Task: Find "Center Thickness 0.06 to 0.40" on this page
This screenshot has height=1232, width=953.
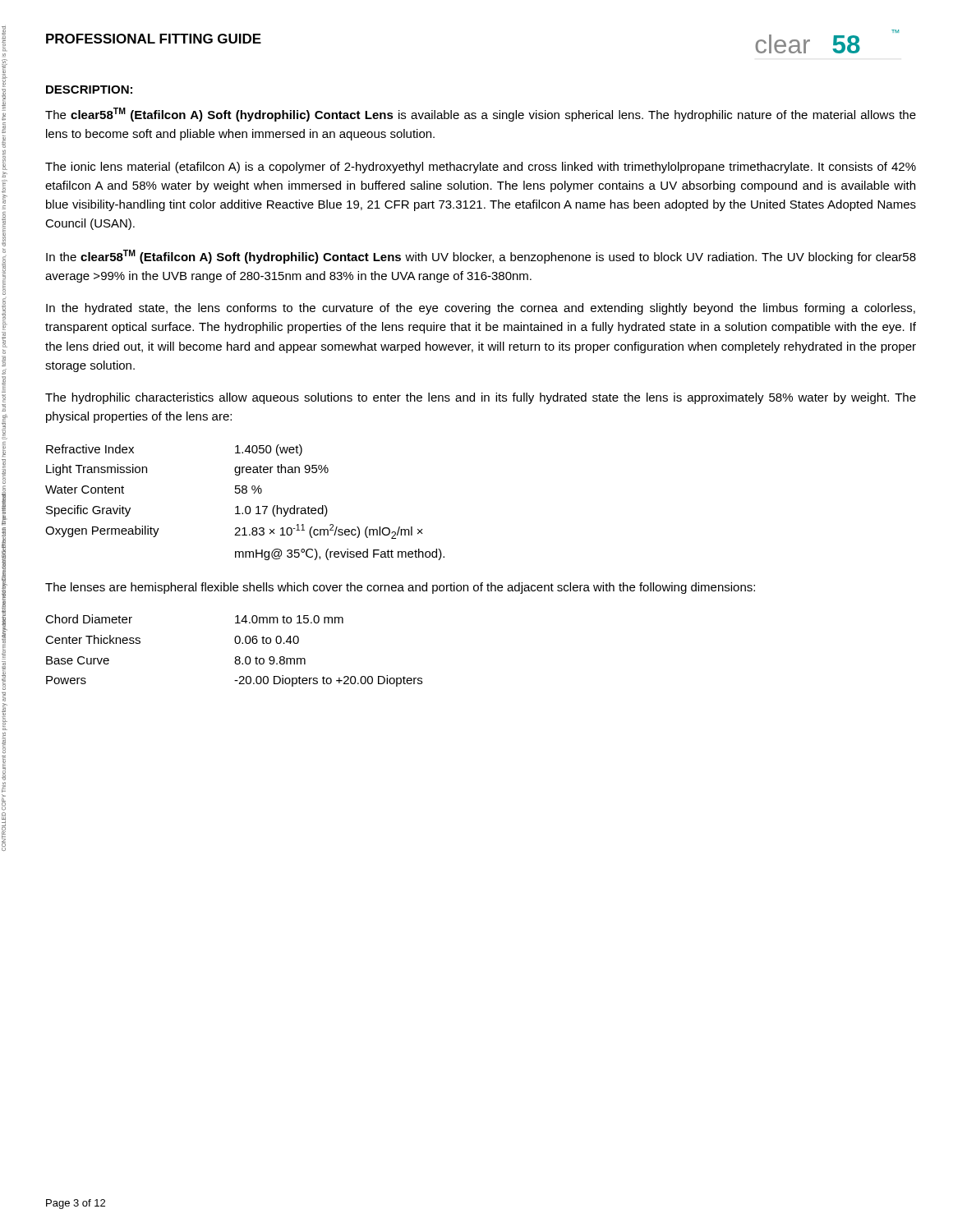Action: click(89, 639)
